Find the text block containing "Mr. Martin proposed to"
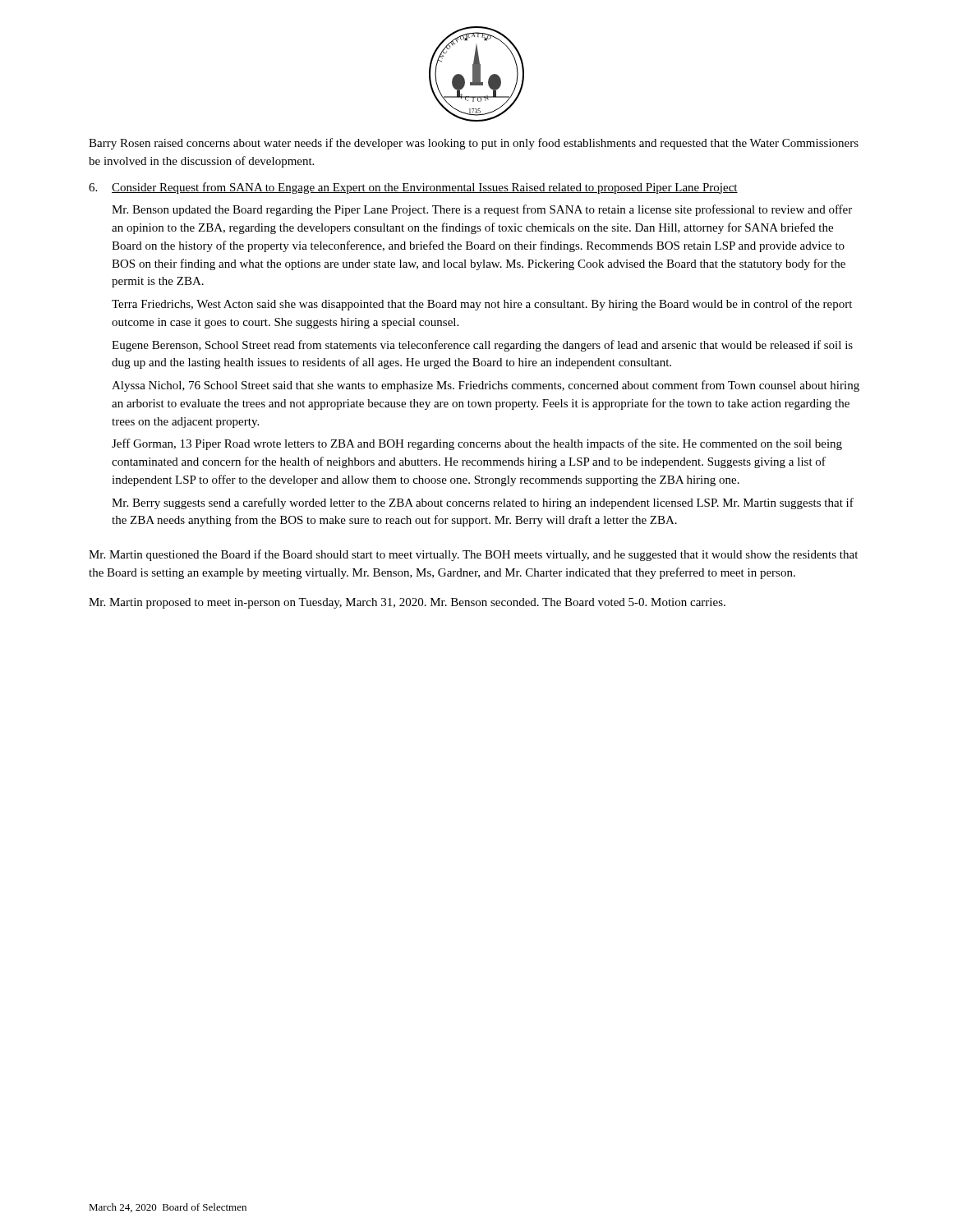 pos(407,602)
